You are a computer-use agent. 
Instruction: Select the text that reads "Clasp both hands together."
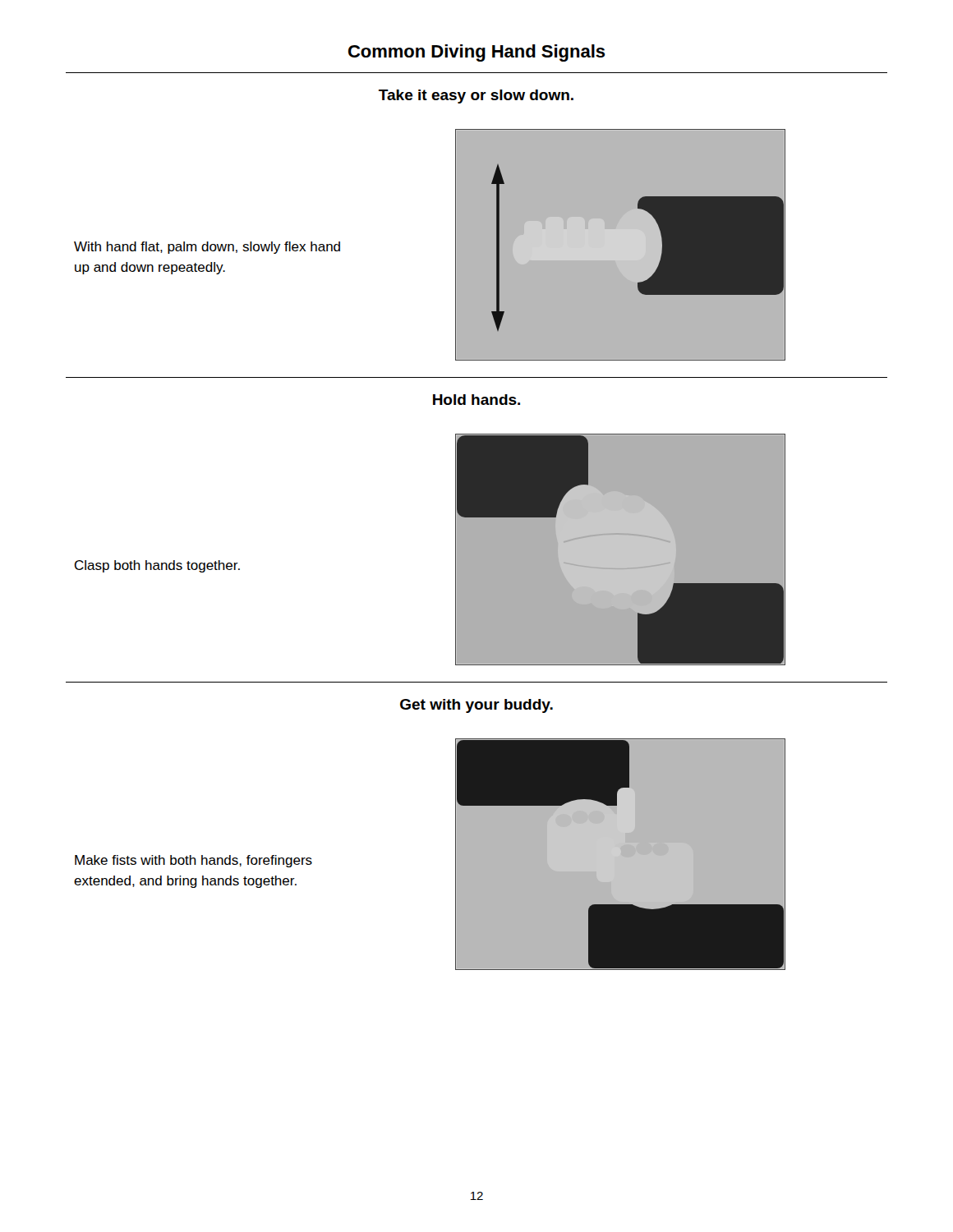157,566
